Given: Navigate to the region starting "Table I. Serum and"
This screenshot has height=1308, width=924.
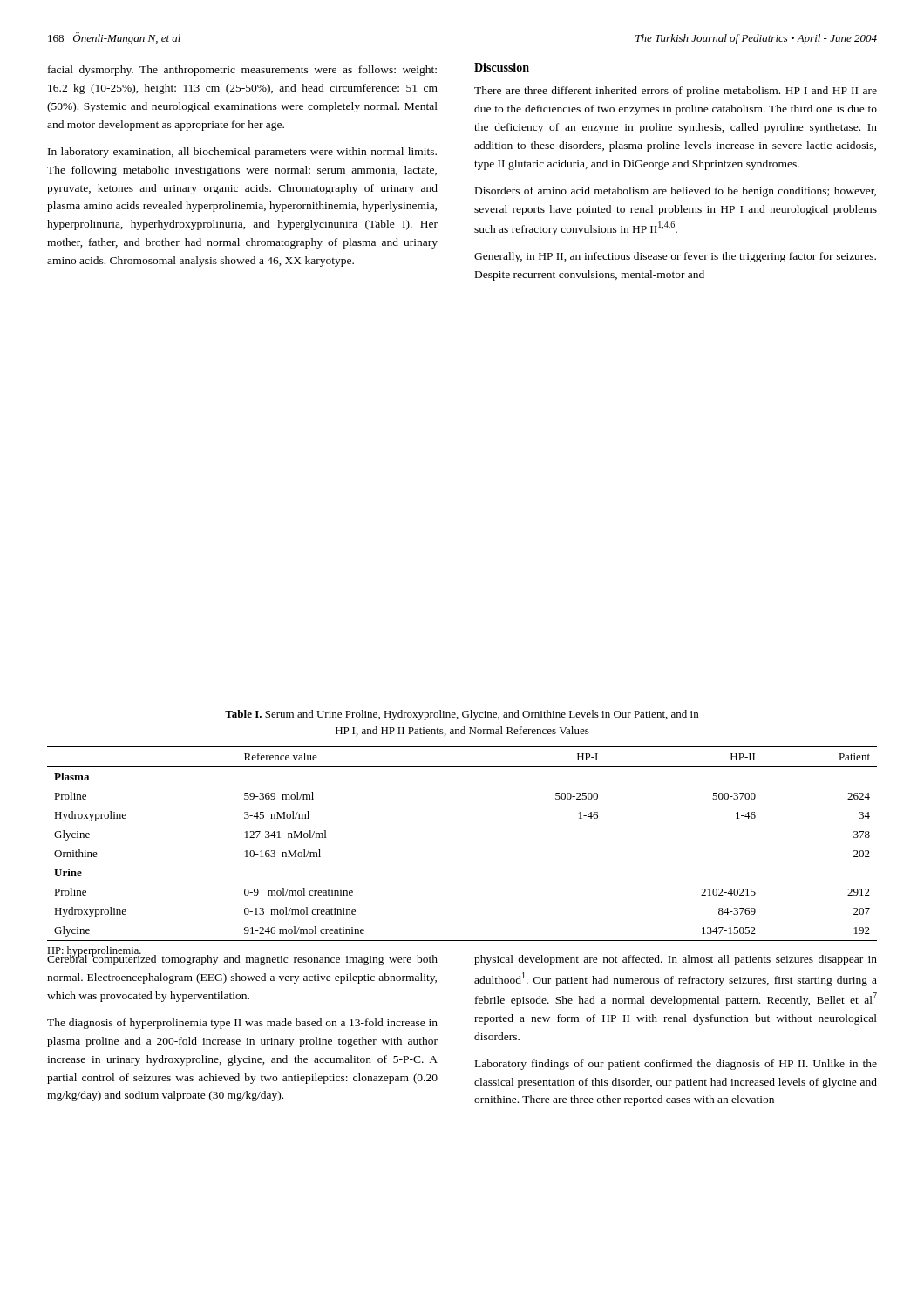Looking at the screenshot, I should (x=462, y=722).
